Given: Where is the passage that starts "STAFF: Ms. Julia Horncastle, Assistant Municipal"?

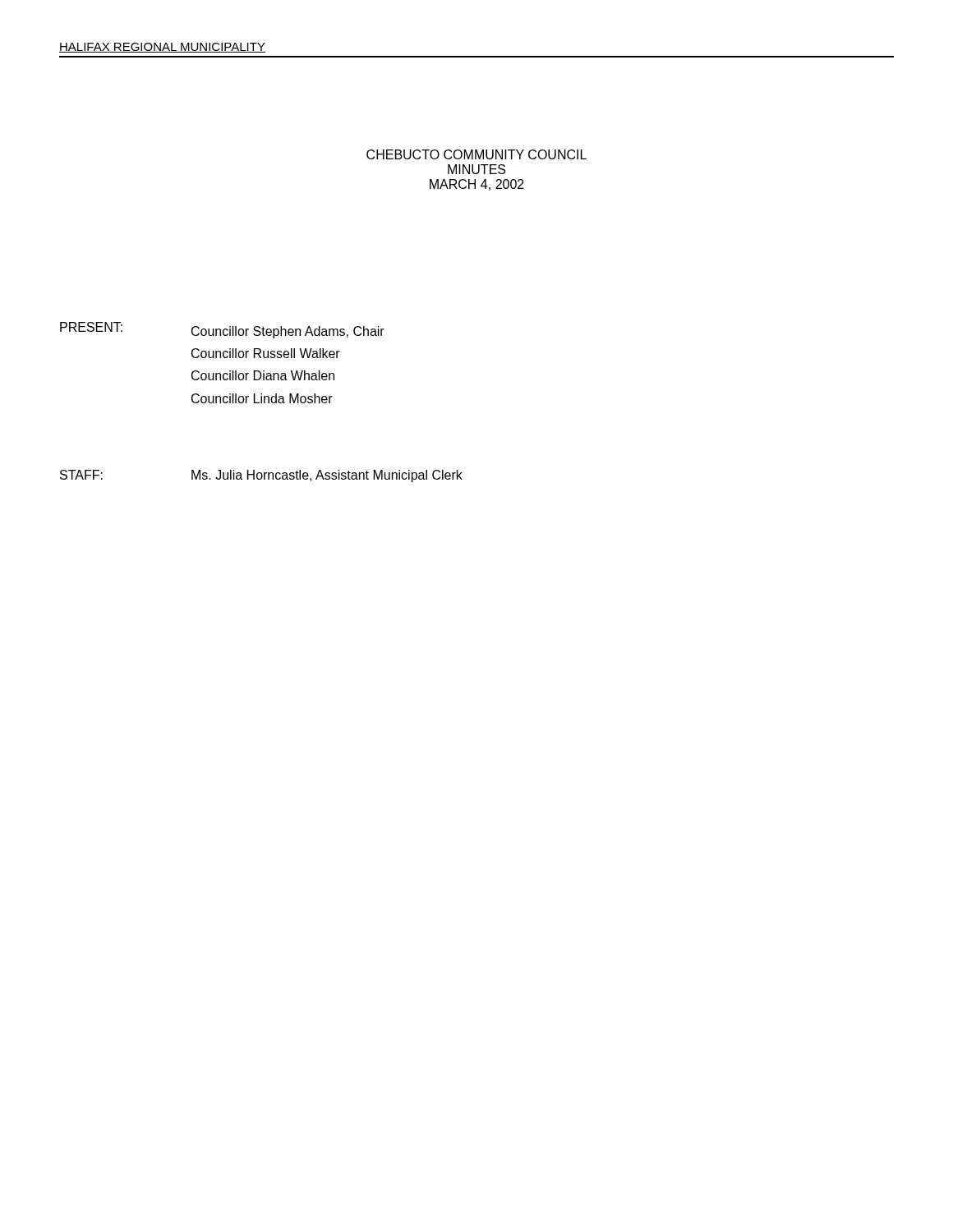Looking at the screenshot, I should pos(261,476).
